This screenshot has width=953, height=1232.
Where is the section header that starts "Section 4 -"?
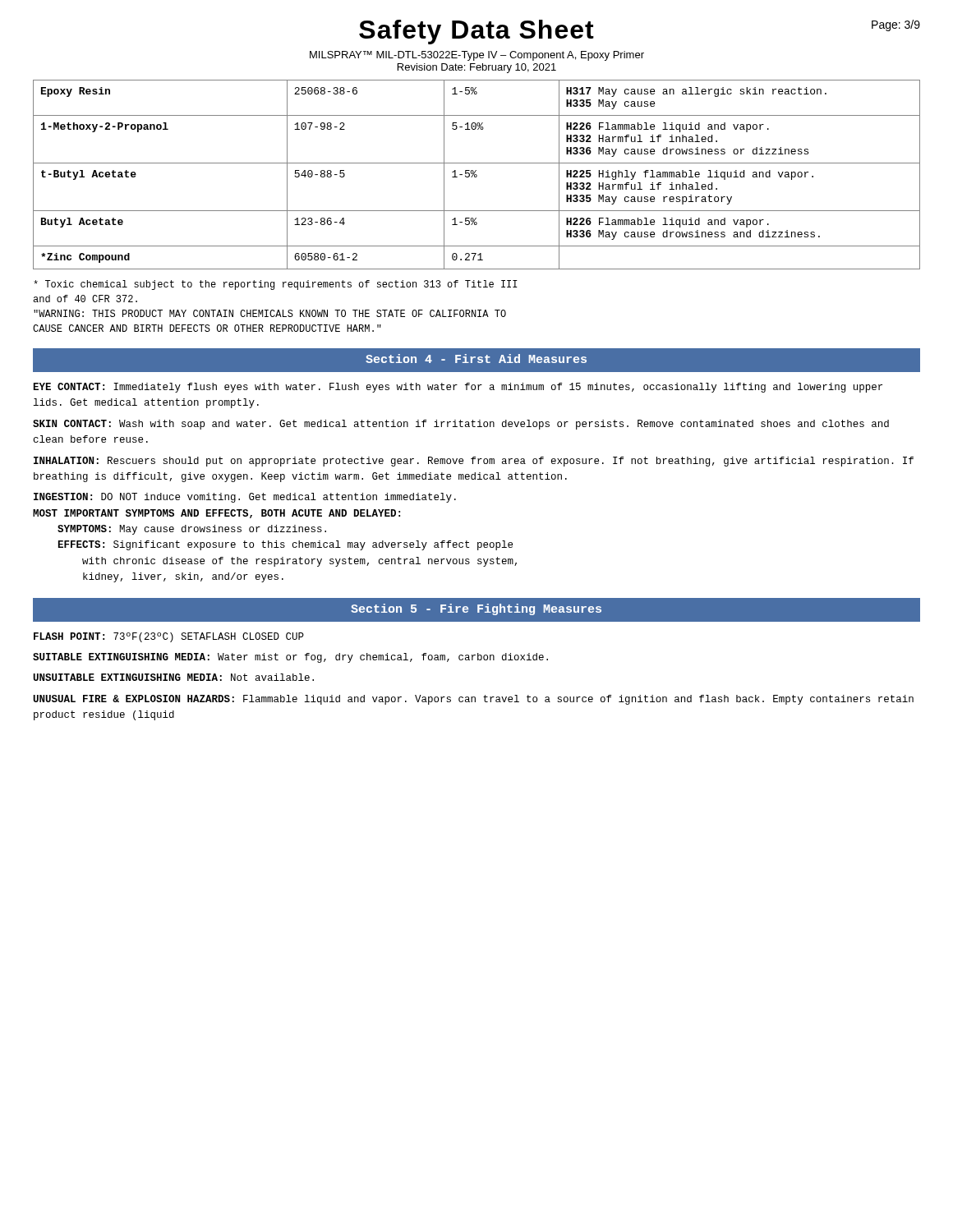[x=476, y=360]
